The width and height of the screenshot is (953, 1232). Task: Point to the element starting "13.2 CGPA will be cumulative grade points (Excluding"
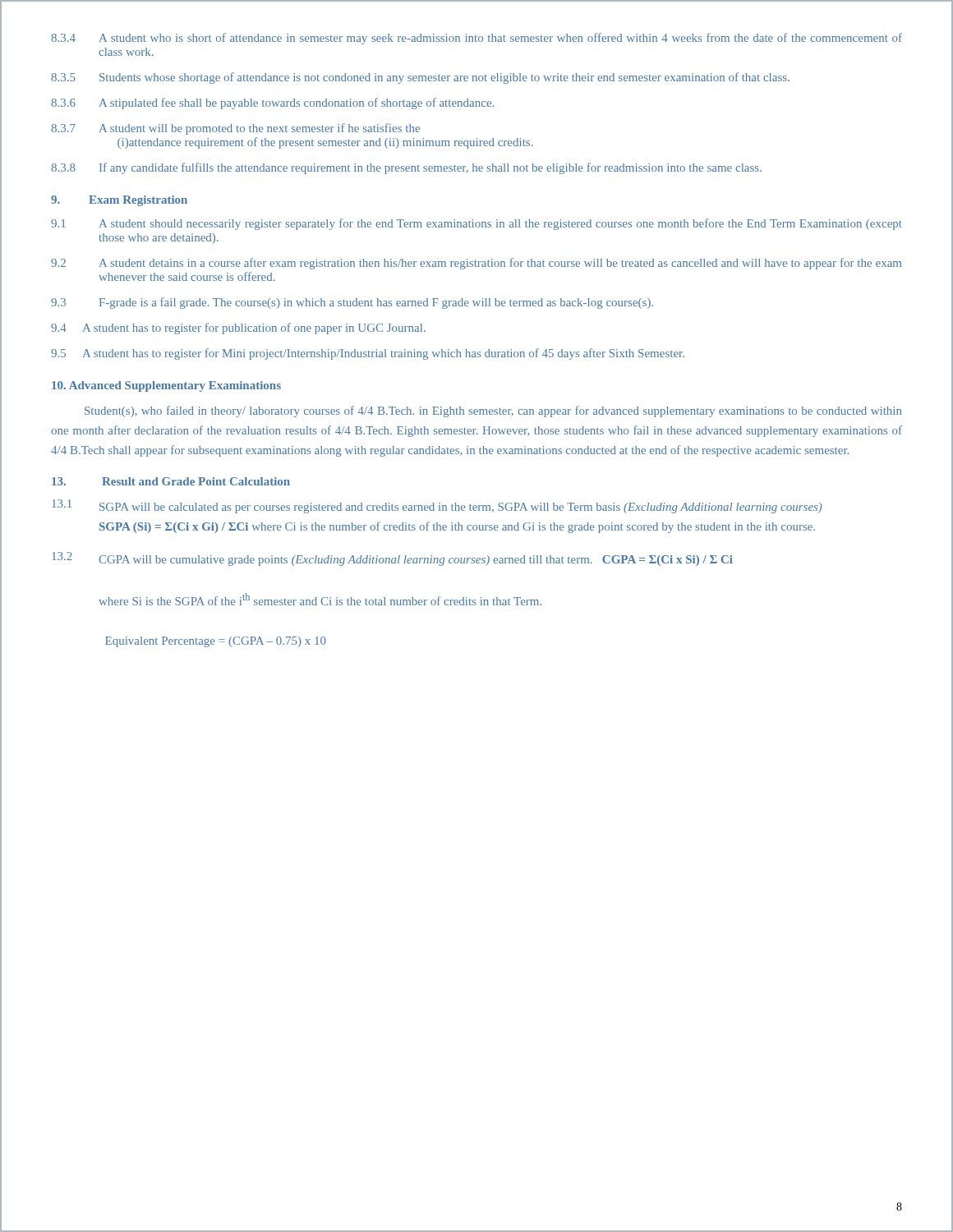tap(476, 600)
